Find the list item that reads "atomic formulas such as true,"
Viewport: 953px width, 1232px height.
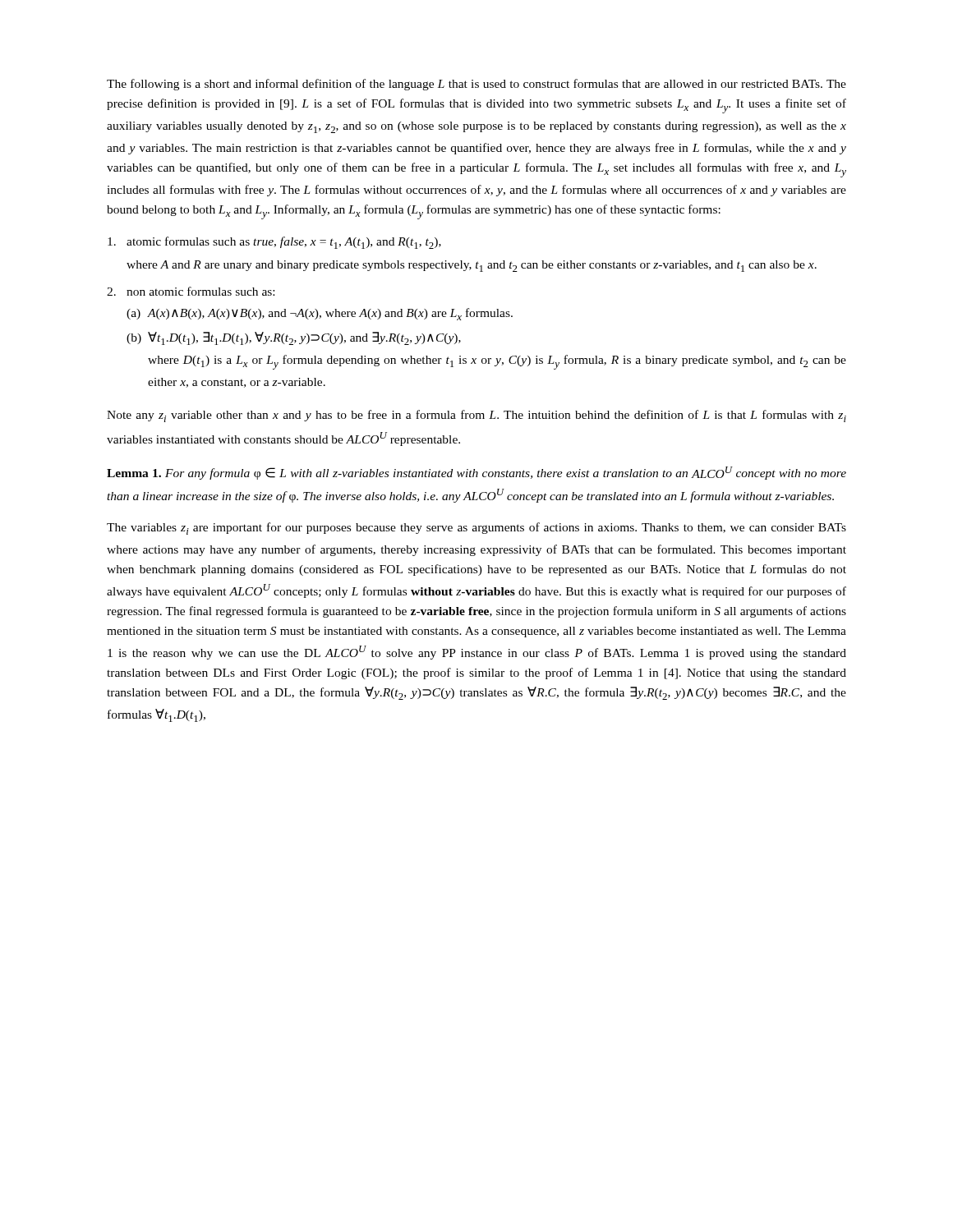pyautogui.click(x=476, y=254)
